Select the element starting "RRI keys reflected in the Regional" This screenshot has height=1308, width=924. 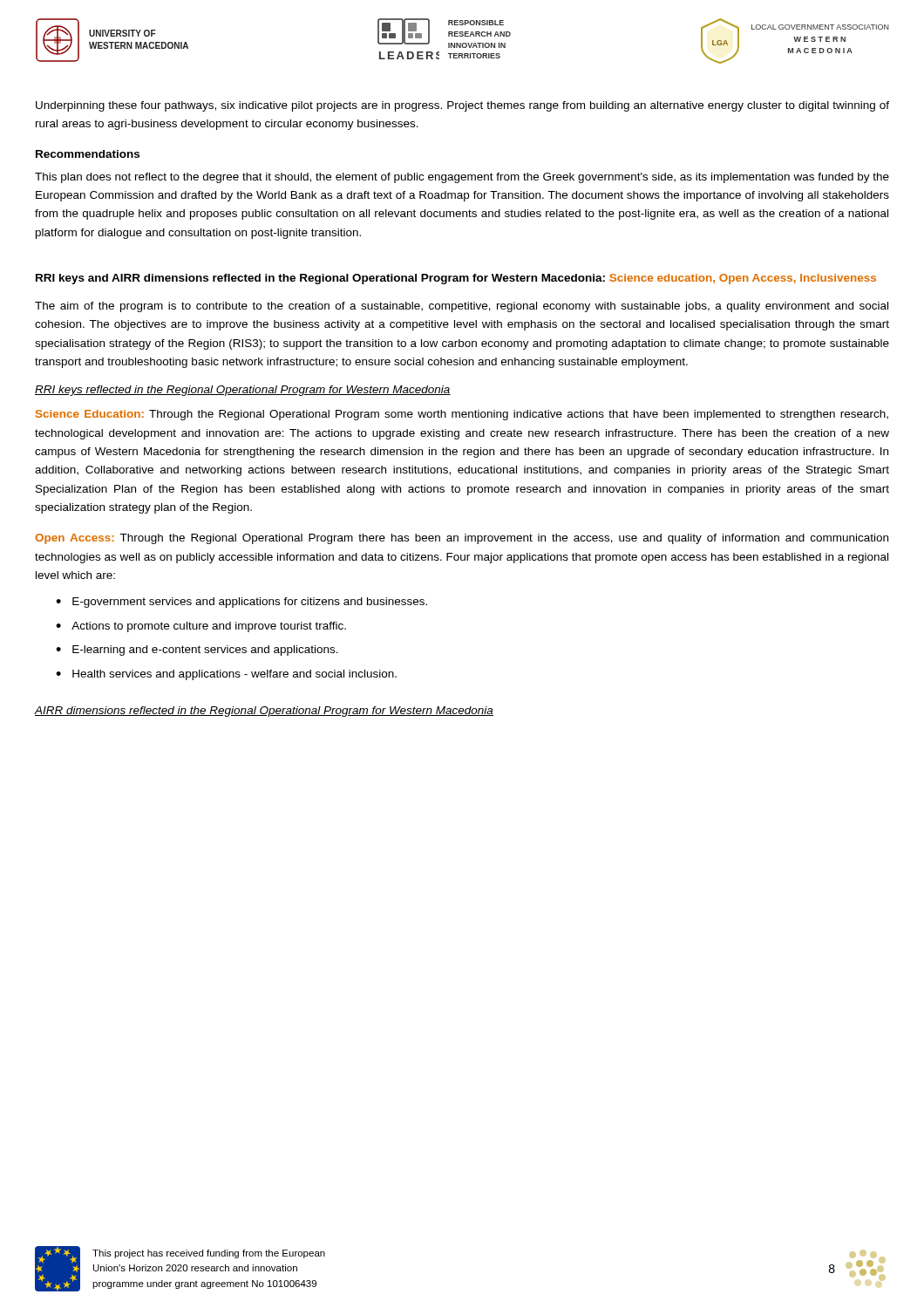(x=242, y=390)
